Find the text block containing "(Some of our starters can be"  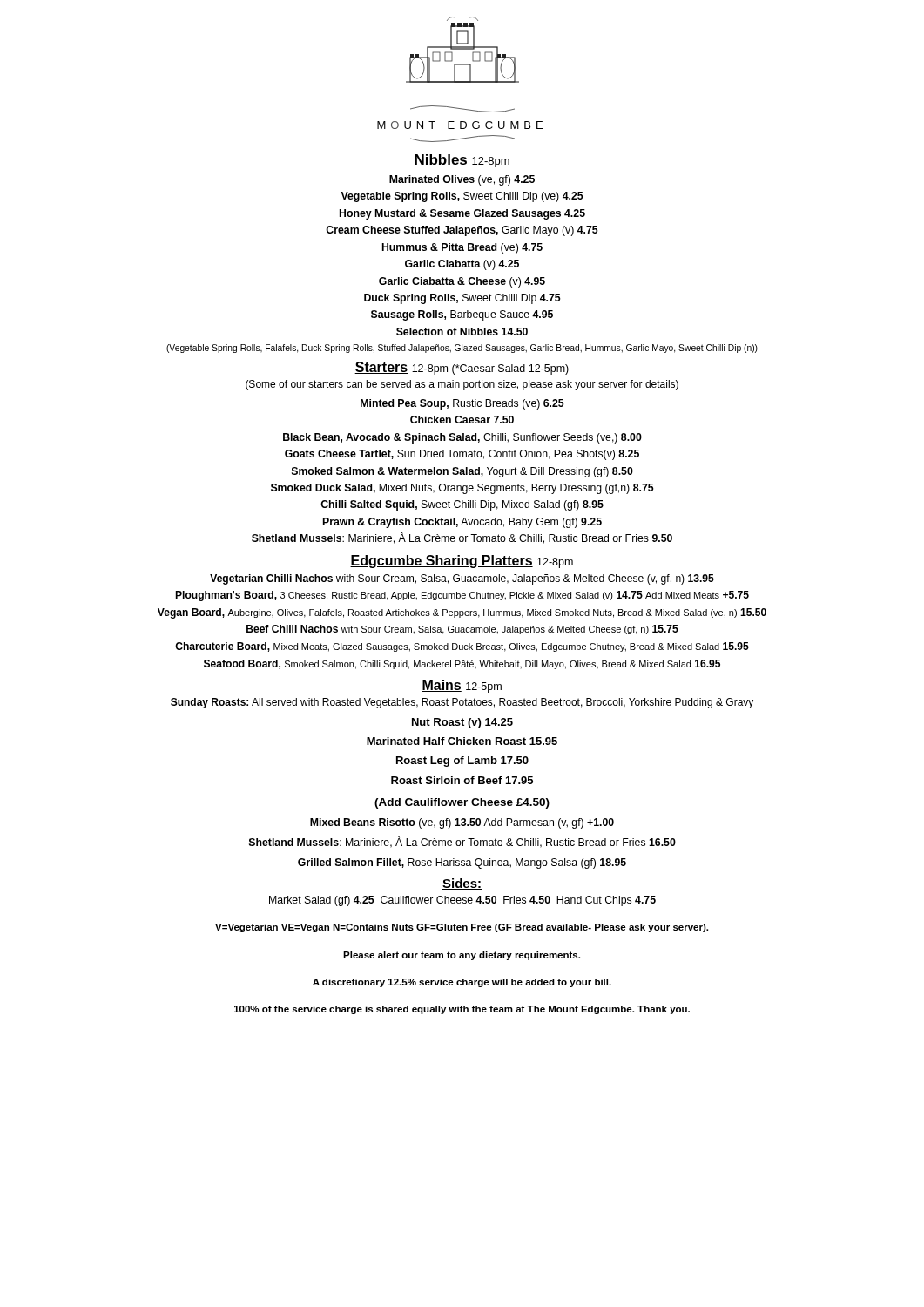pyautogui.click(x=462, y=384)
